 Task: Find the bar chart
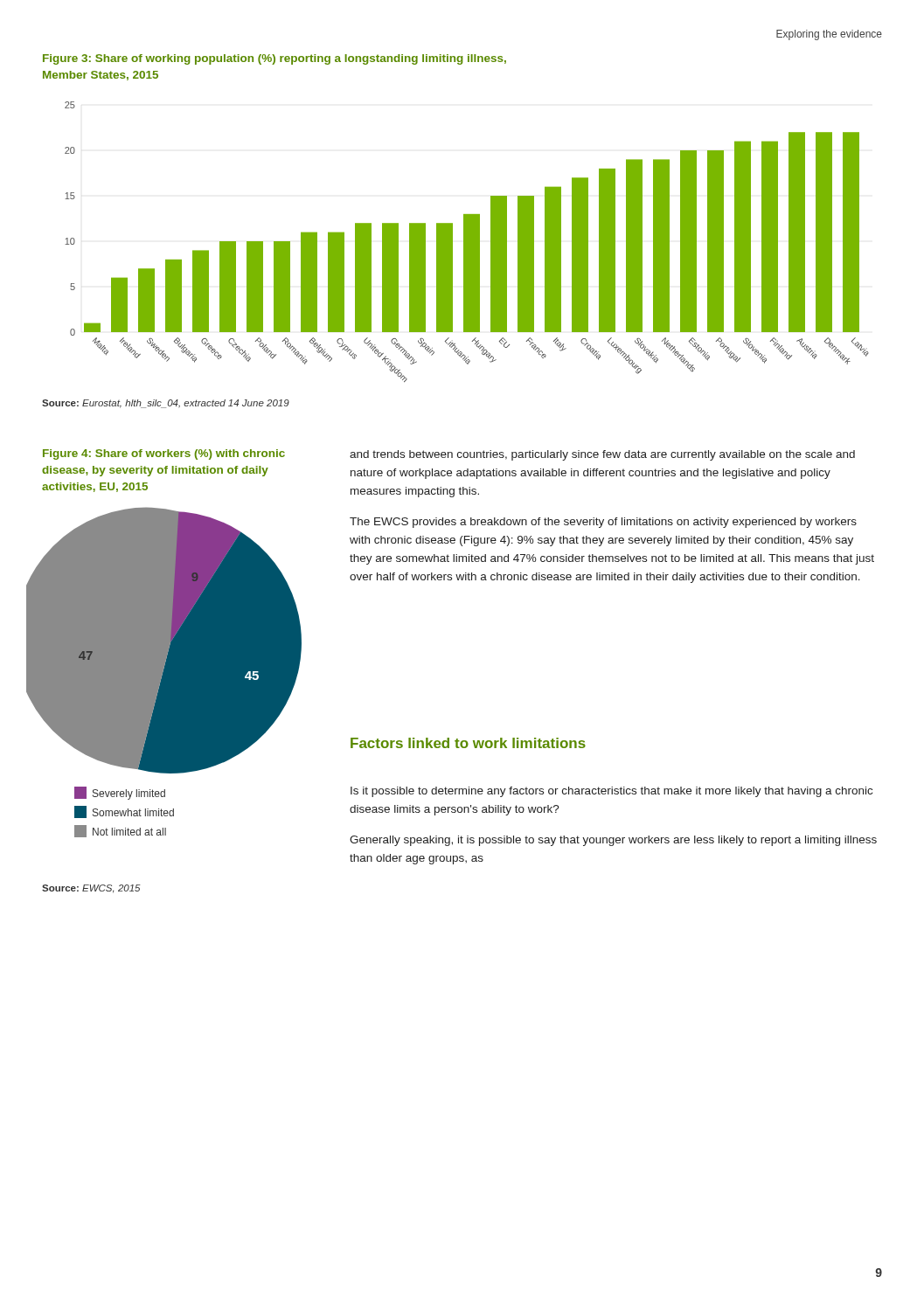[462, 240]
